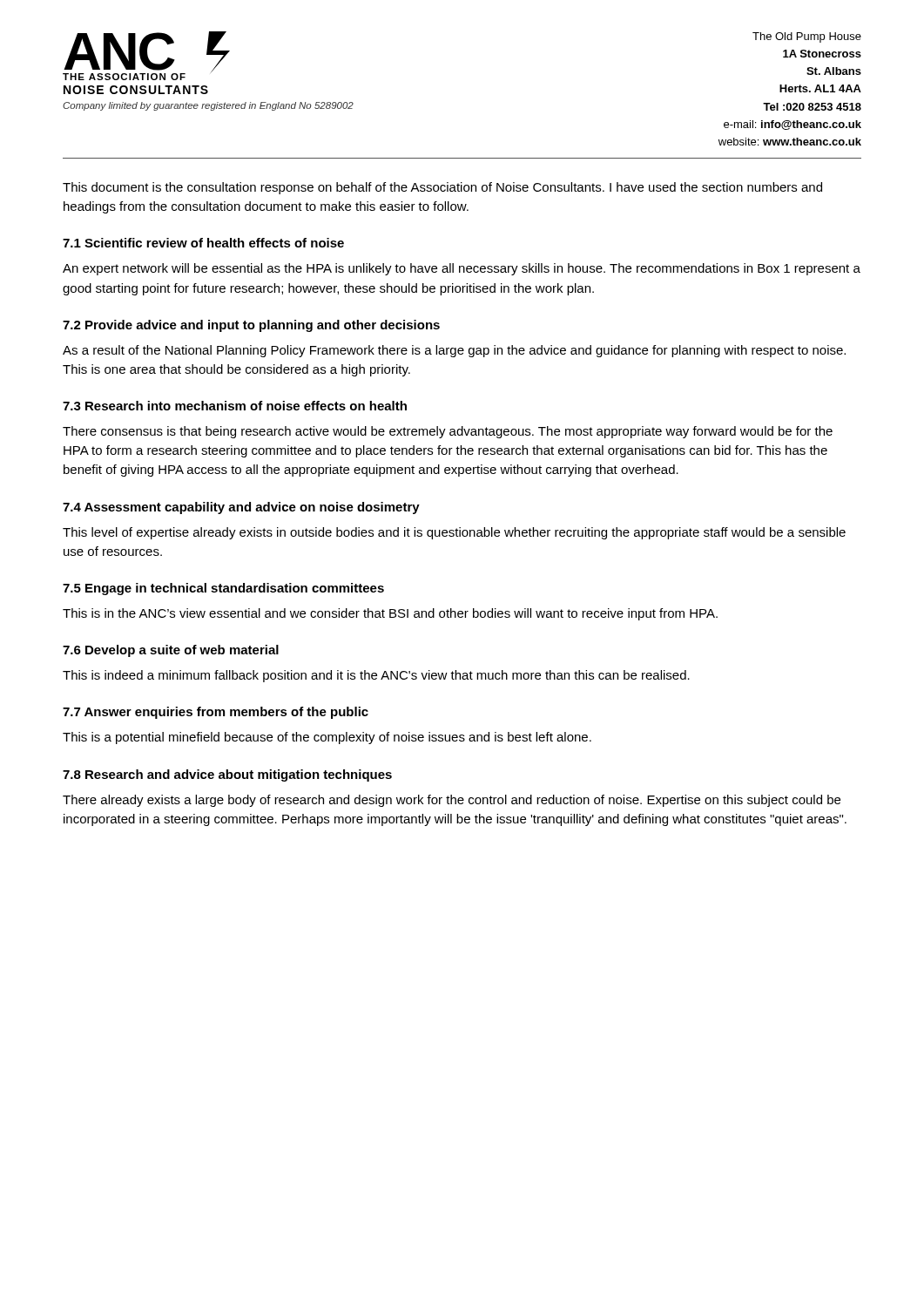Screen dimensions: 1307x924
Task: Click on the element starting "This document is the consultation response"
Action: 443,197
